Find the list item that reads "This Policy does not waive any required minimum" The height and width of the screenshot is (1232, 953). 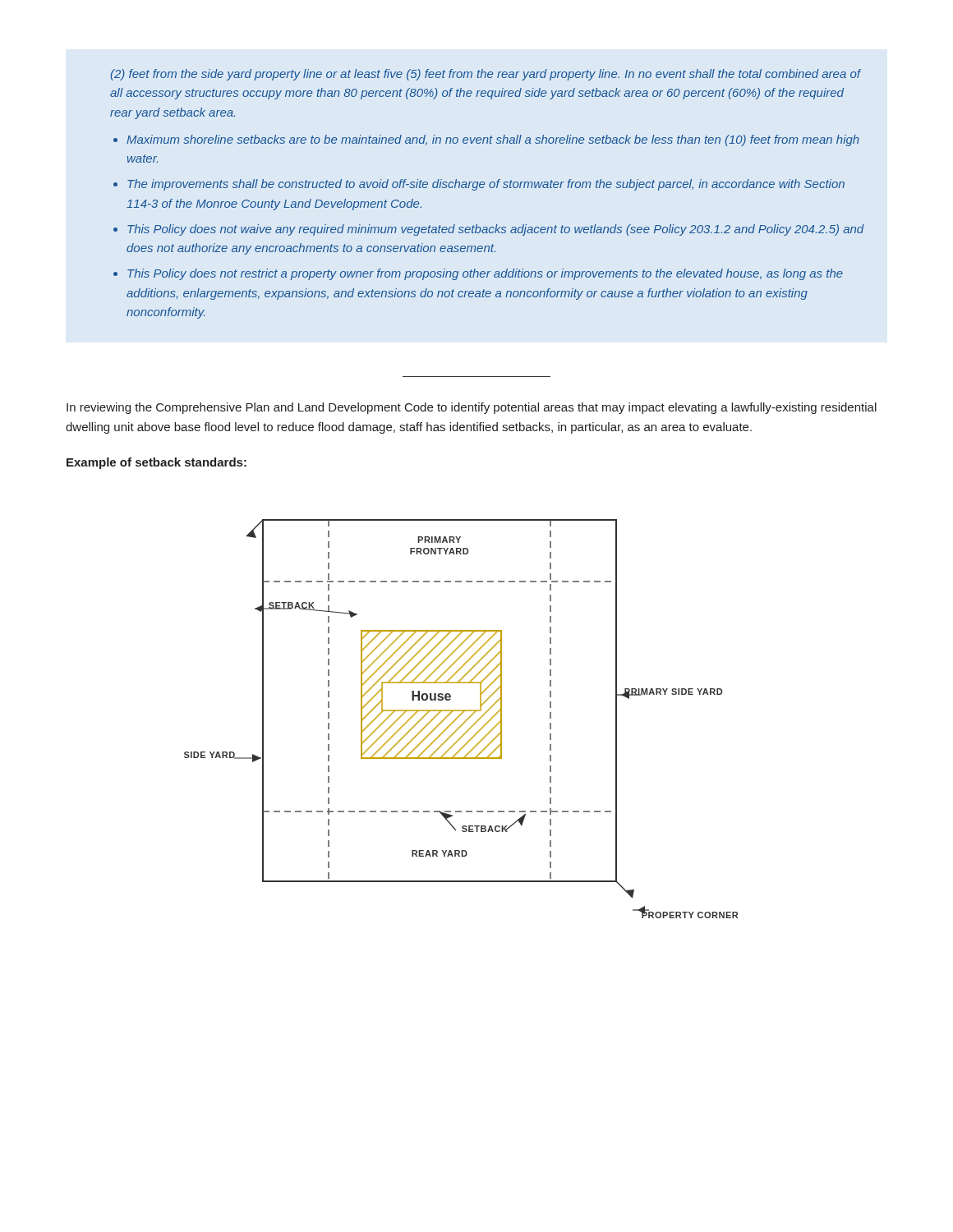[495, 238]
